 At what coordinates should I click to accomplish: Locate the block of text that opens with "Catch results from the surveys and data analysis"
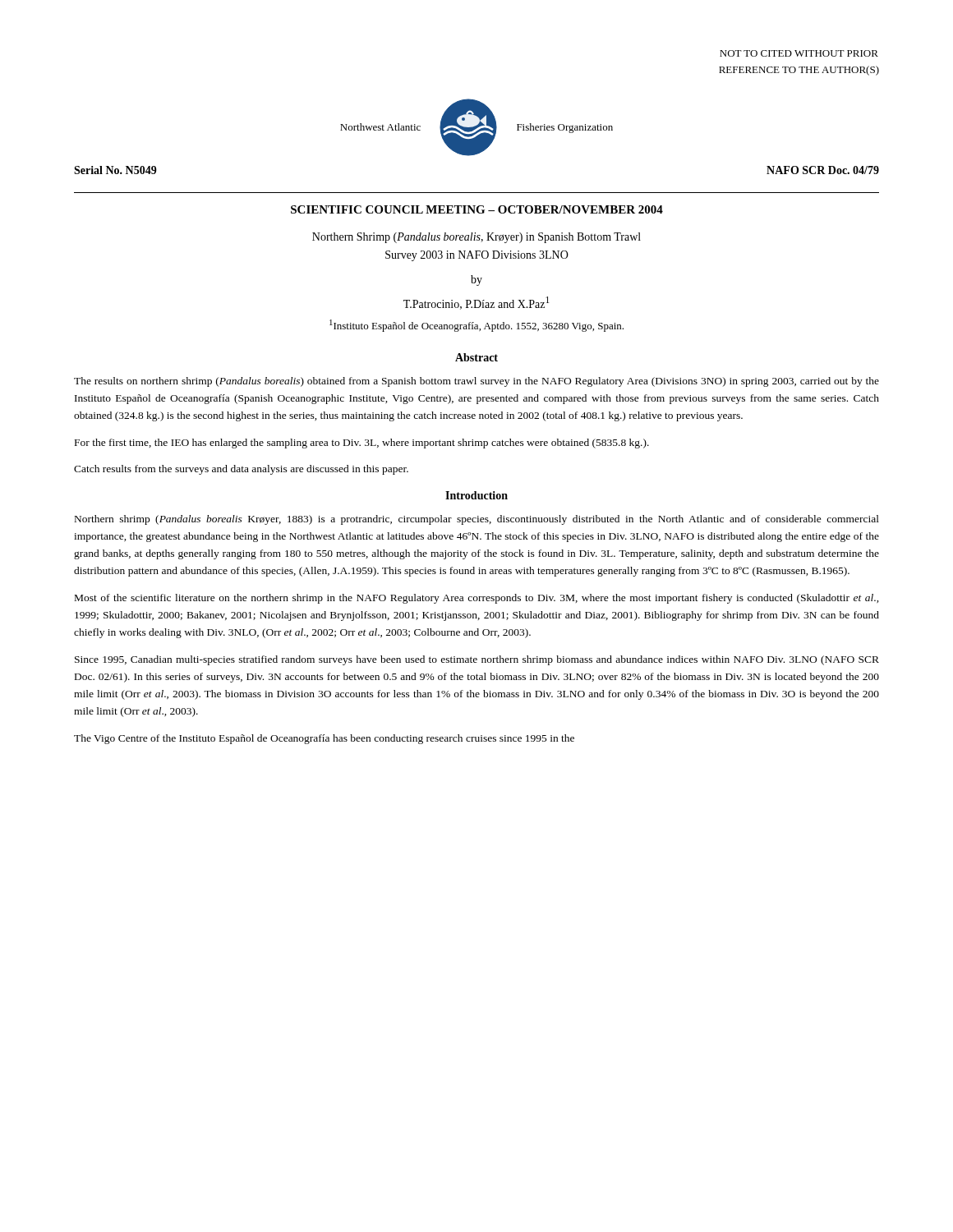pos(241,469)
